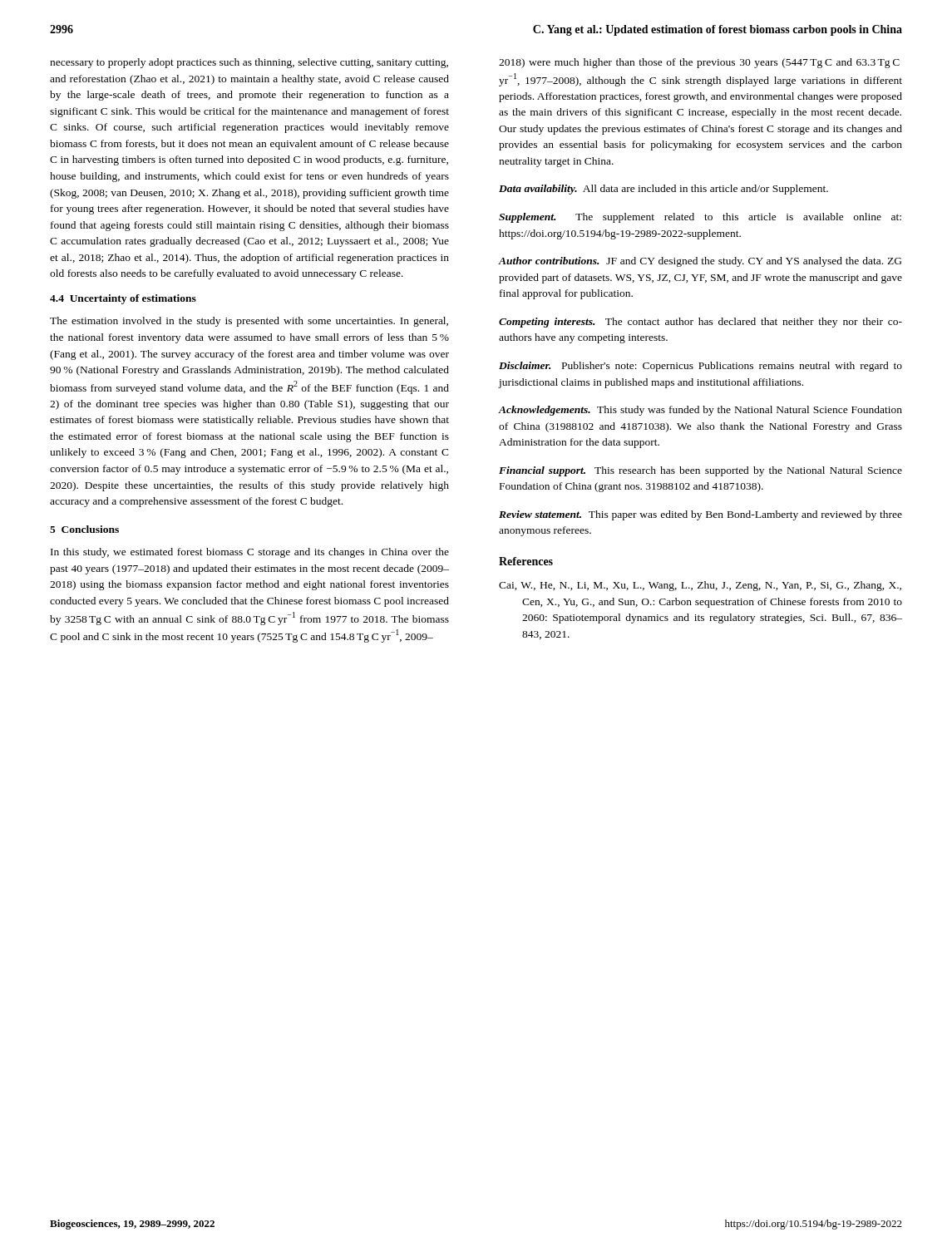Point to the block beginning "The estimation involved in the study is presented"

249,411
